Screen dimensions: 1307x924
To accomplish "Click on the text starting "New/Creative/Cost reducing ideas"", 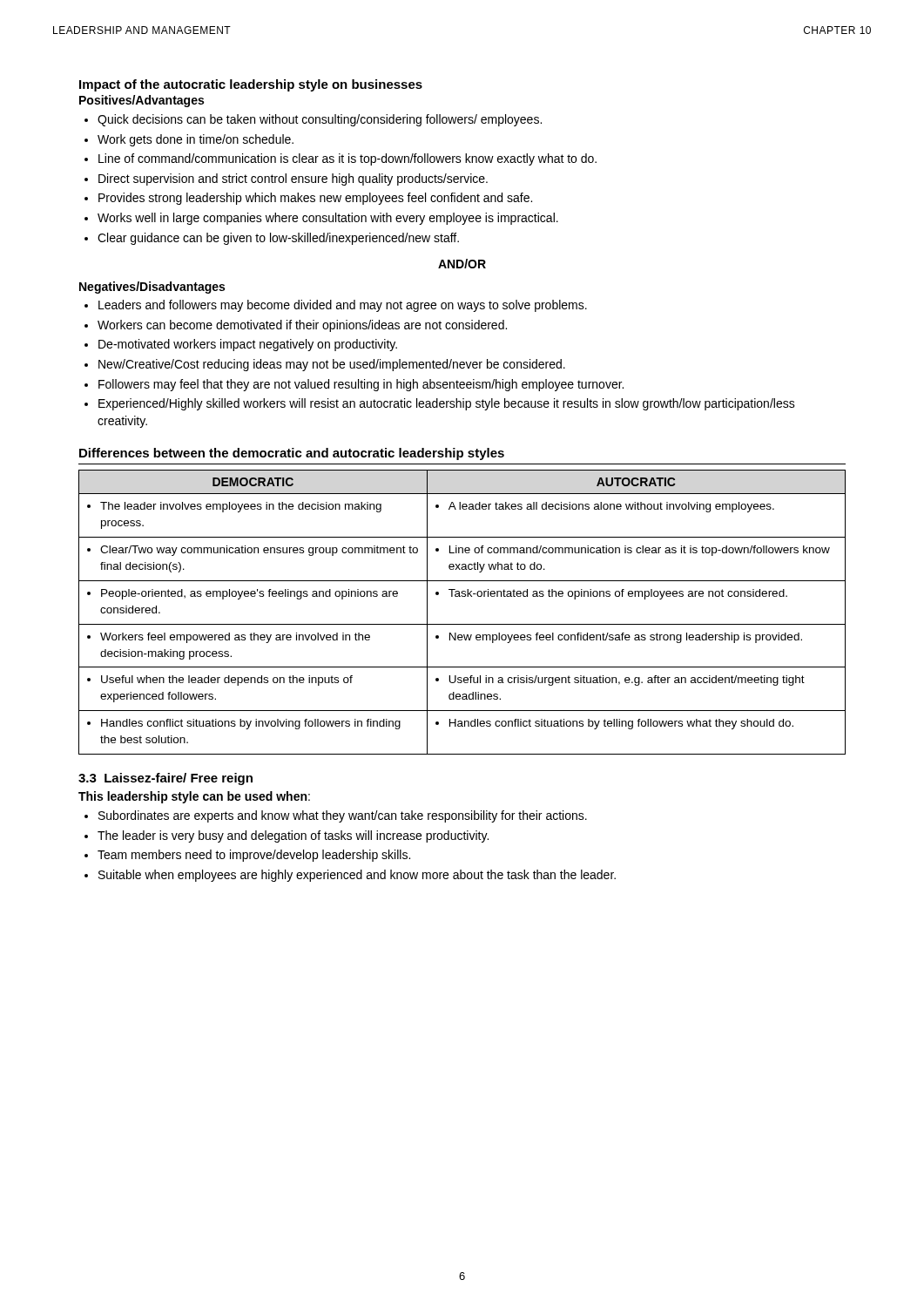I will tap(332, 364).
